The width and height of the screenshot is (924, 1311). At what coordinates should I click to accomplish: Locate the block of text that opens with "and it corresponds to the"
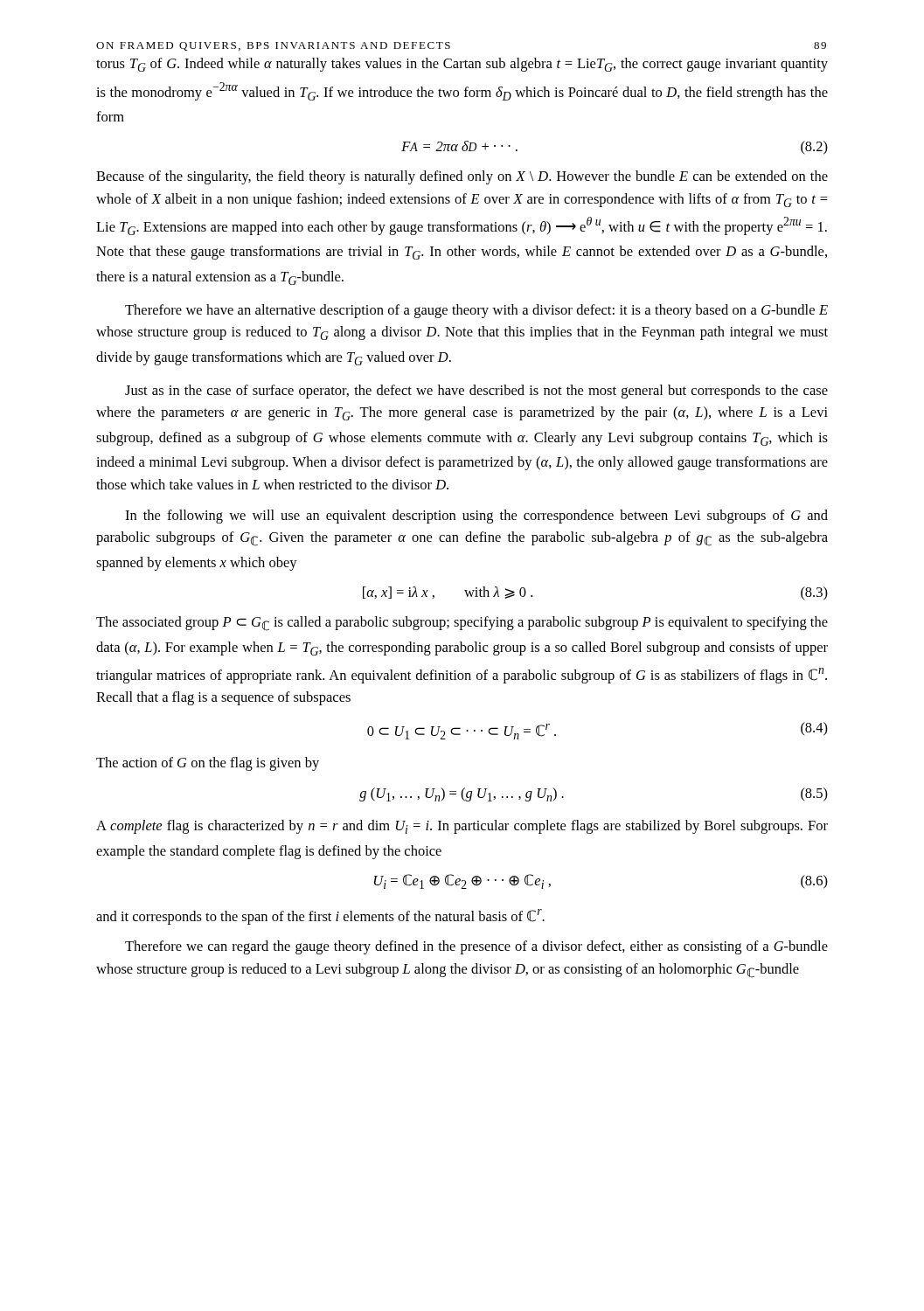(x=462, y=915)
